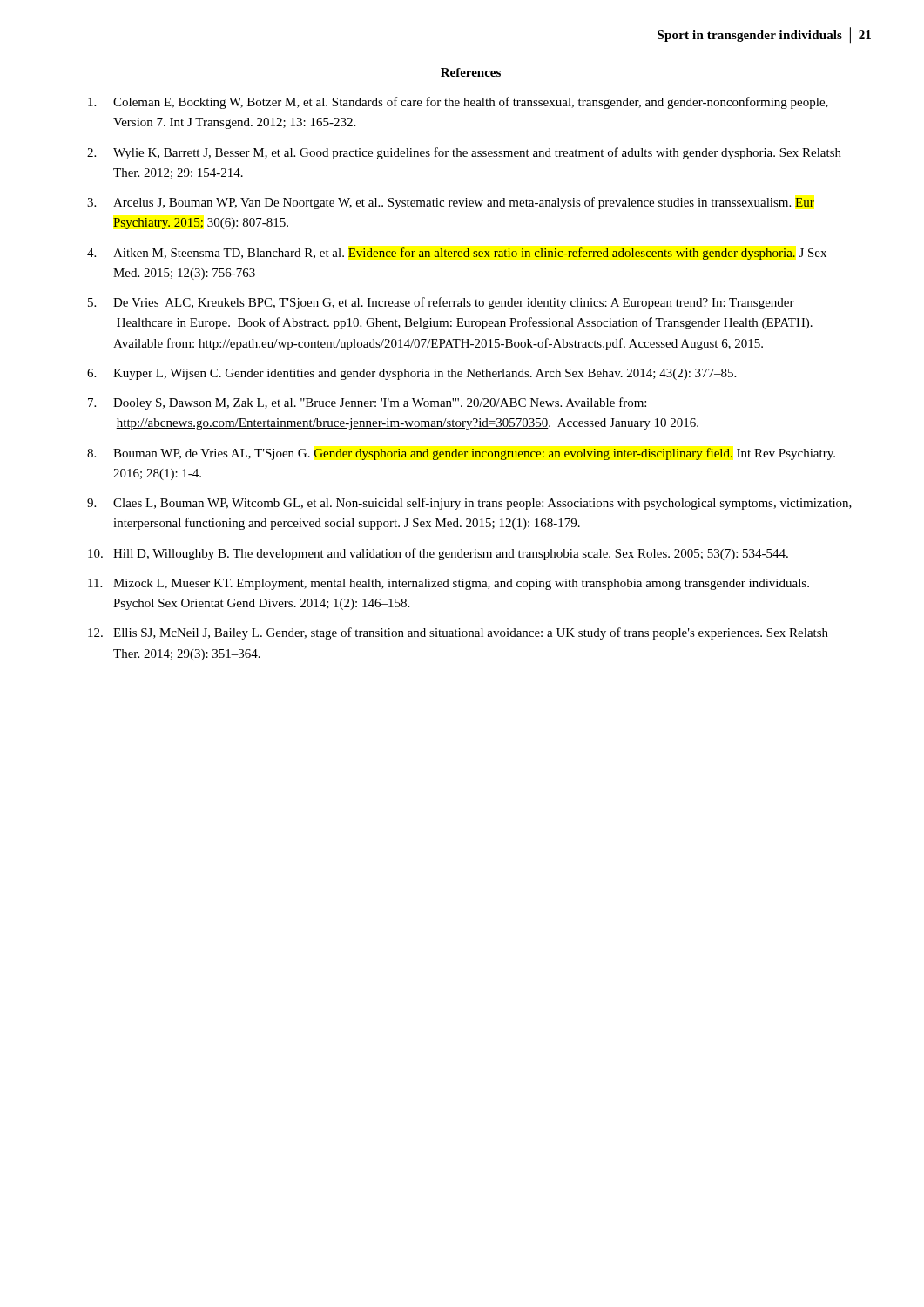The height and width of the screenshot is (1307, 924).
Task: Where is the passage that starts "9. Claes L, Bouman WP, Witcomb GL, et"?
Action: (x=471, y=513)
